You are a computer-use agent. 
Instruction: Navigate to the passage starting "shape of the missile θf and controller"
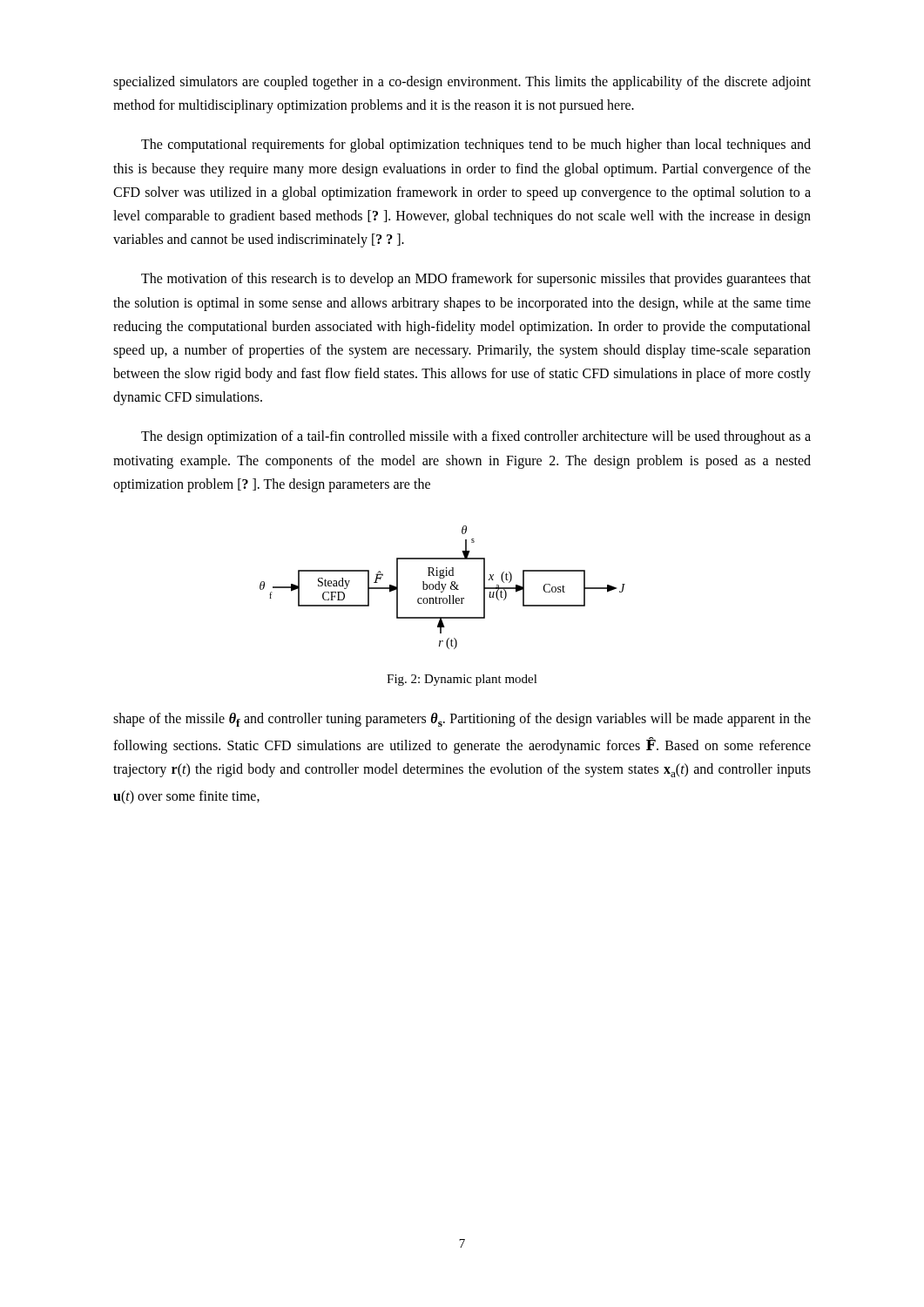462,757
